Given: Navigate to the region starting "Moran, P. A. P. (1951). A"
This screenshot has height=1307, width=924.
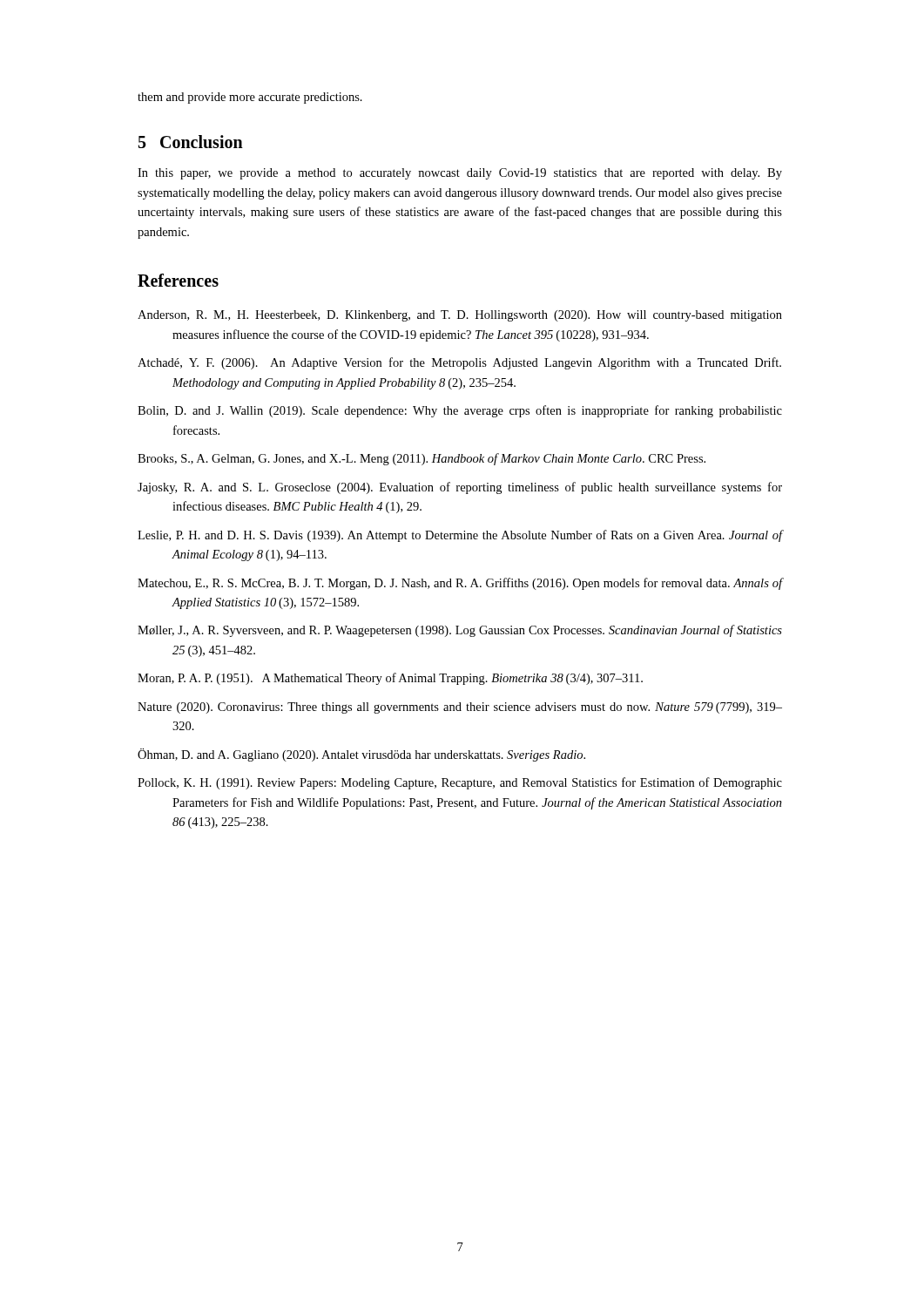Looking at the screenshot, I should pyautogui.click(x=391, y=678).
